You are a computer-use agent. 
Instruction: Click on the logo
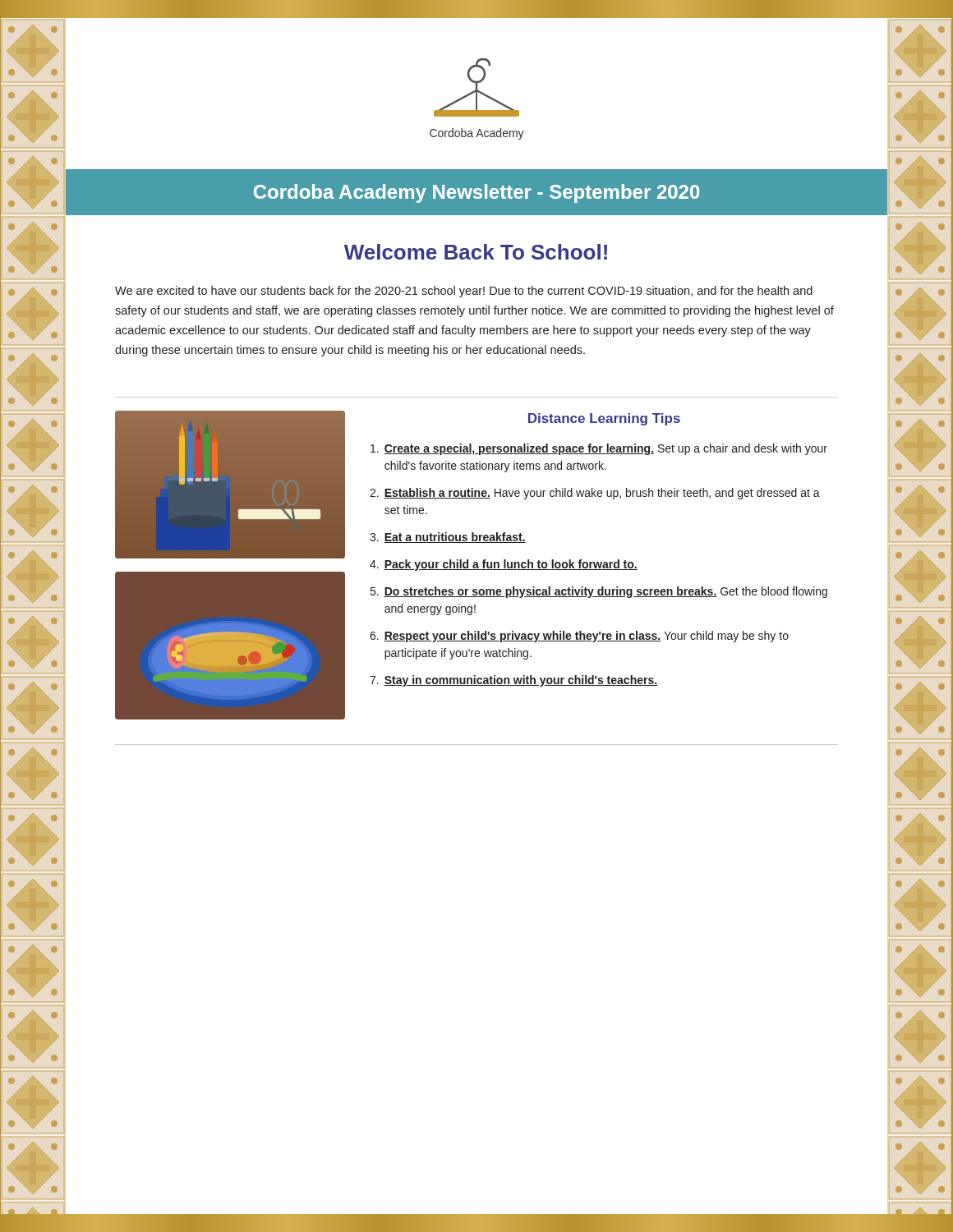[476, 94]
